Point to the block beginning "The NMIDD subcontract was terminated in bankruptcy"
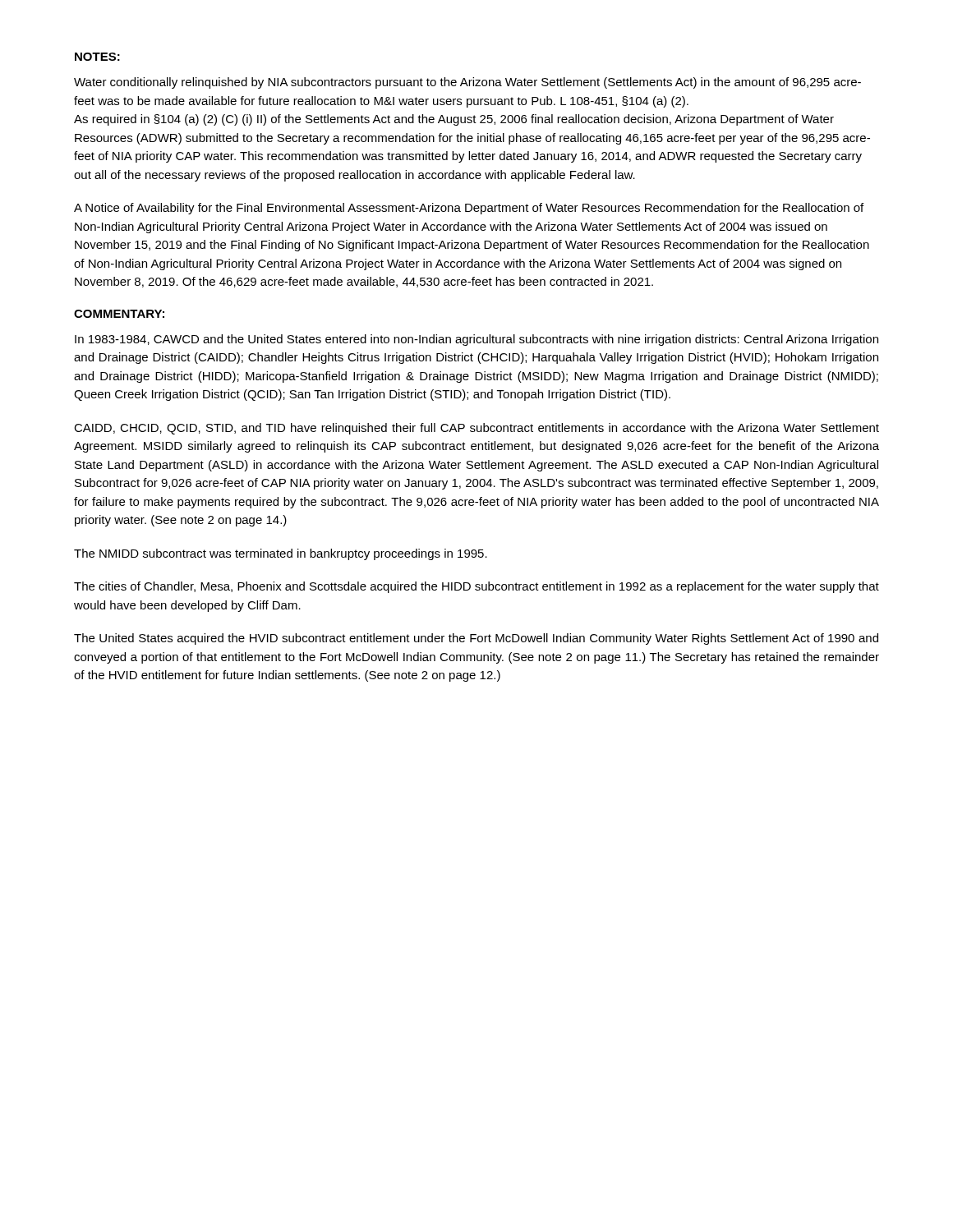The image size is (953, 1232). (281, 553)
